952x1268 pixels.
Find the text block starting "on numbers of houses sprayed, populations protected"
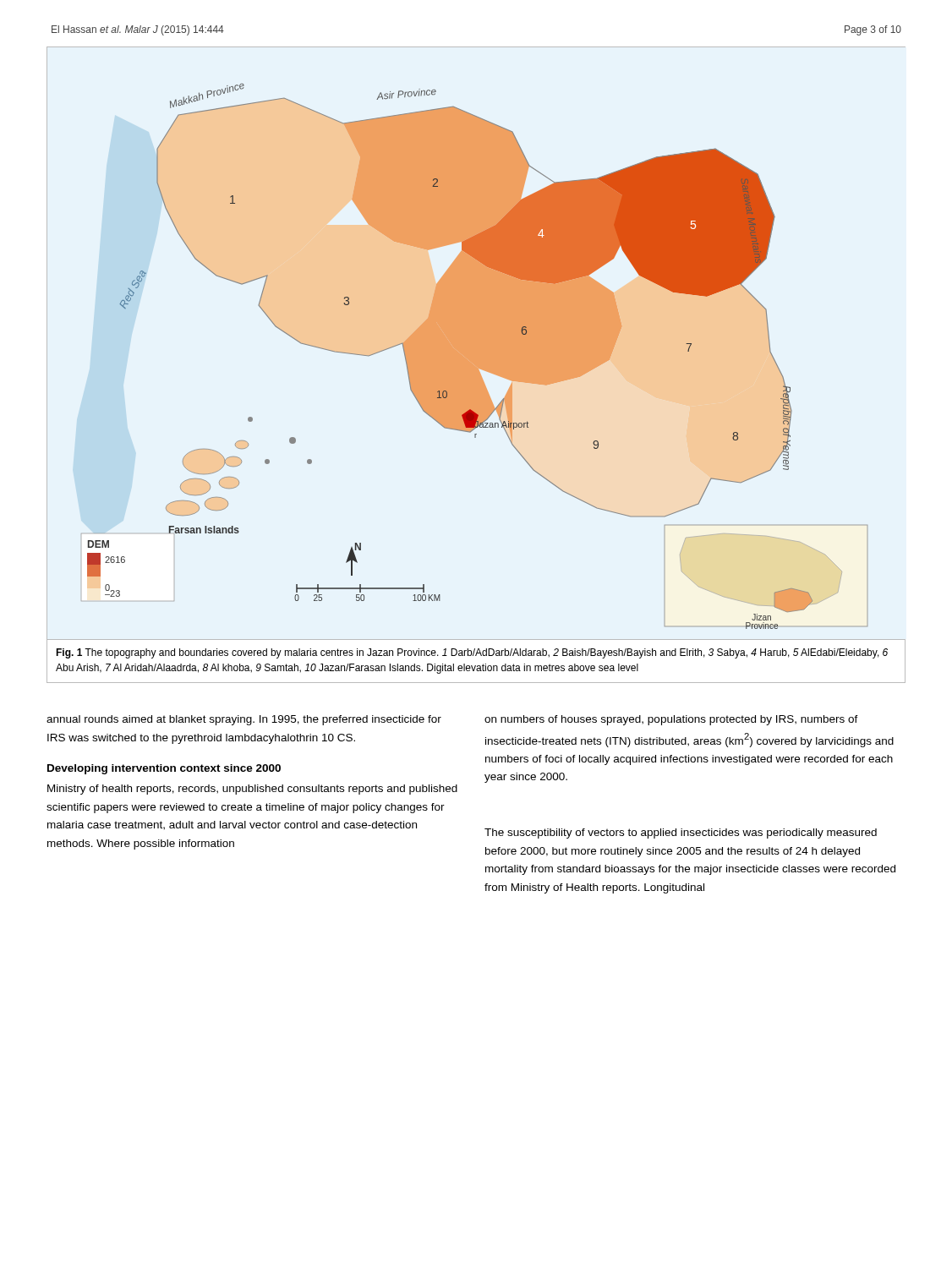click(x=689, y=748)
